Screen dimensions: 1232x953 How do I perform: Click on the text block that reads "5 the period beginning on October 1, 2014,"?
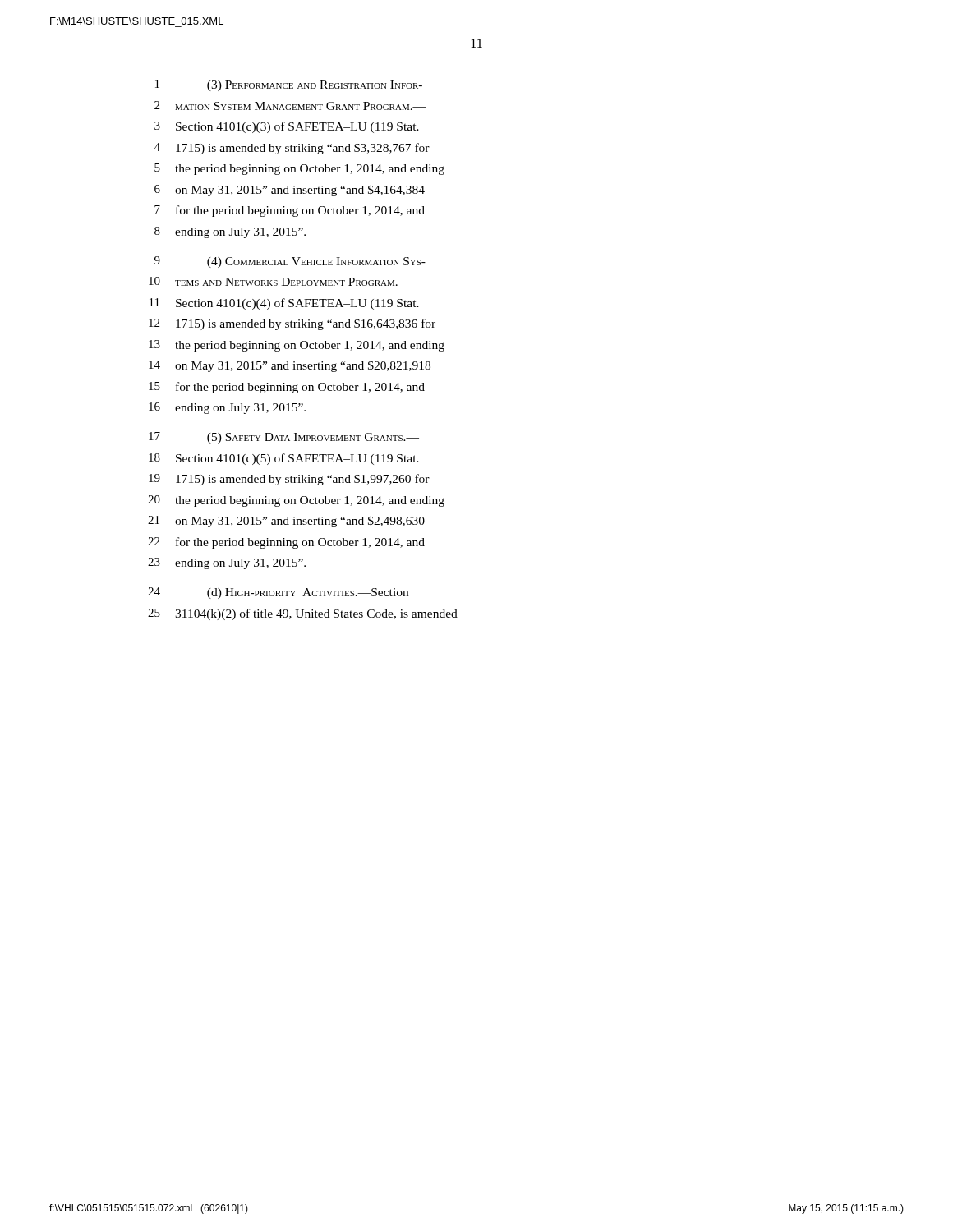tap(299, 169)
